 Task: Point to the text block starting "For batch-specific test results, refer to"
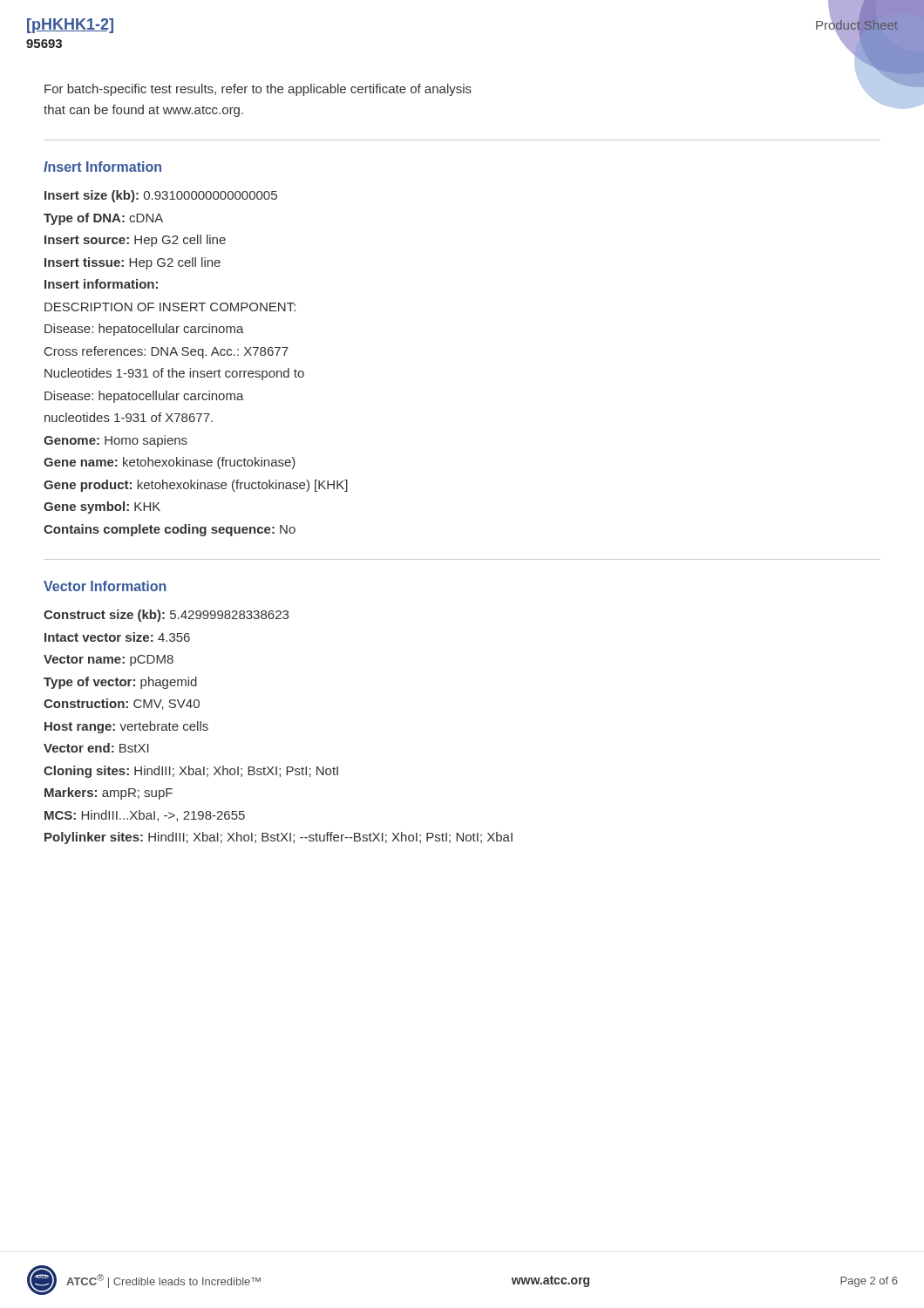pyautogui.click(x=258, y=99)
